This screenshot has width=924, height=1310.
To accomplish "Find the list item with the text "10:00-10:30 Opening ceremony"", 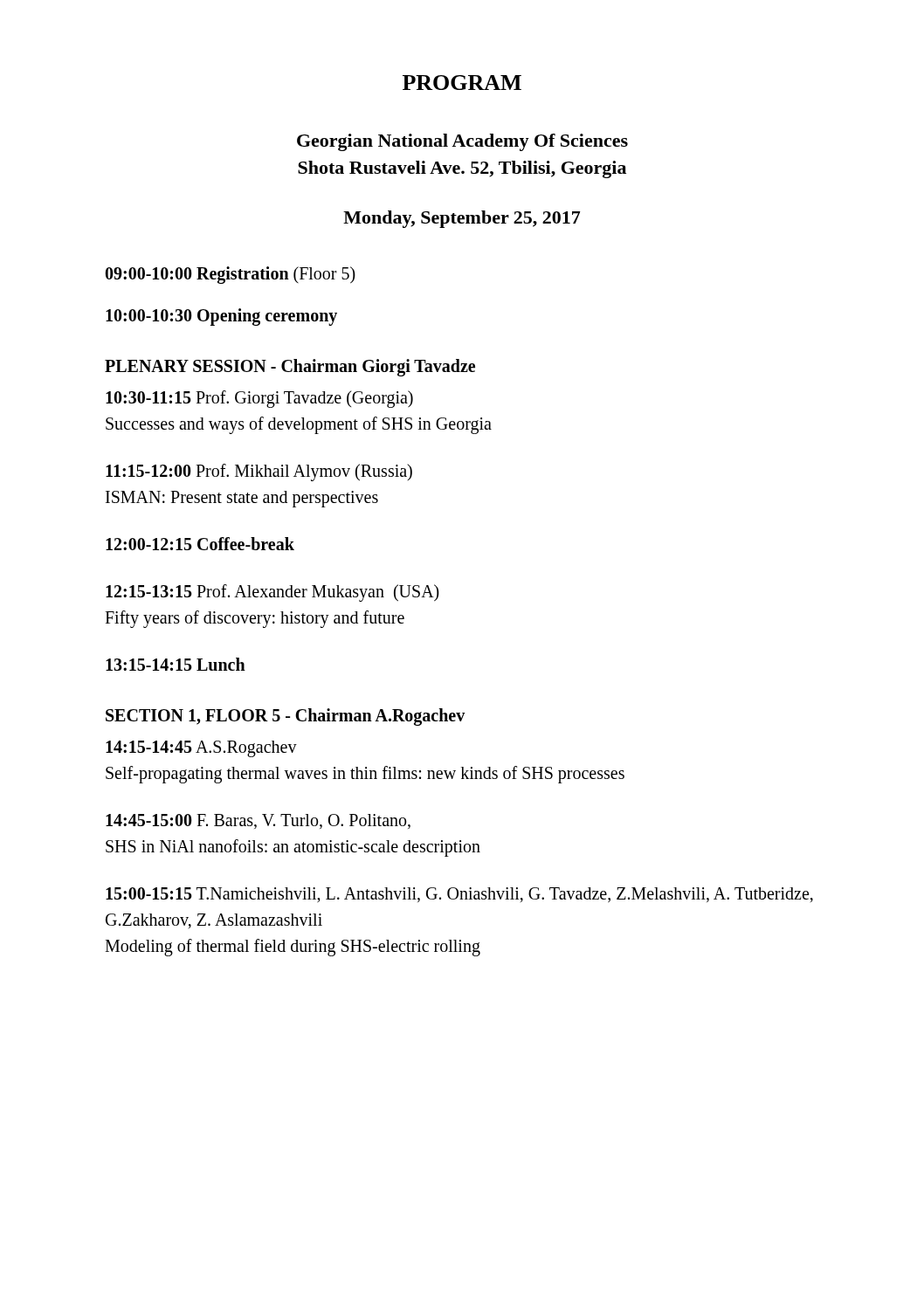I will [x=221, y=315].
